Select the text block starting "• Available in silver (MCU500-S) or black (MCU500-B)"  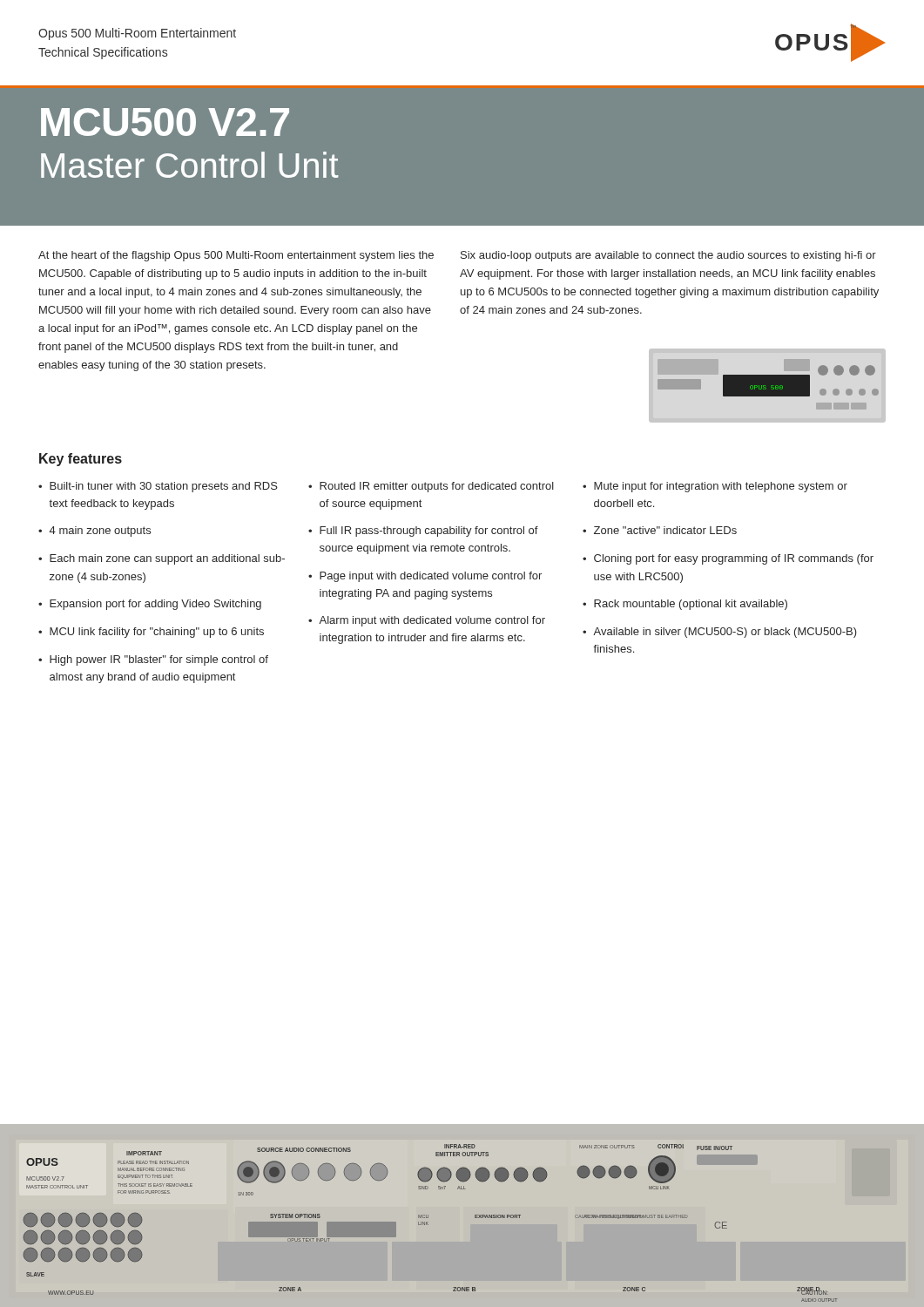pos(734,640)
